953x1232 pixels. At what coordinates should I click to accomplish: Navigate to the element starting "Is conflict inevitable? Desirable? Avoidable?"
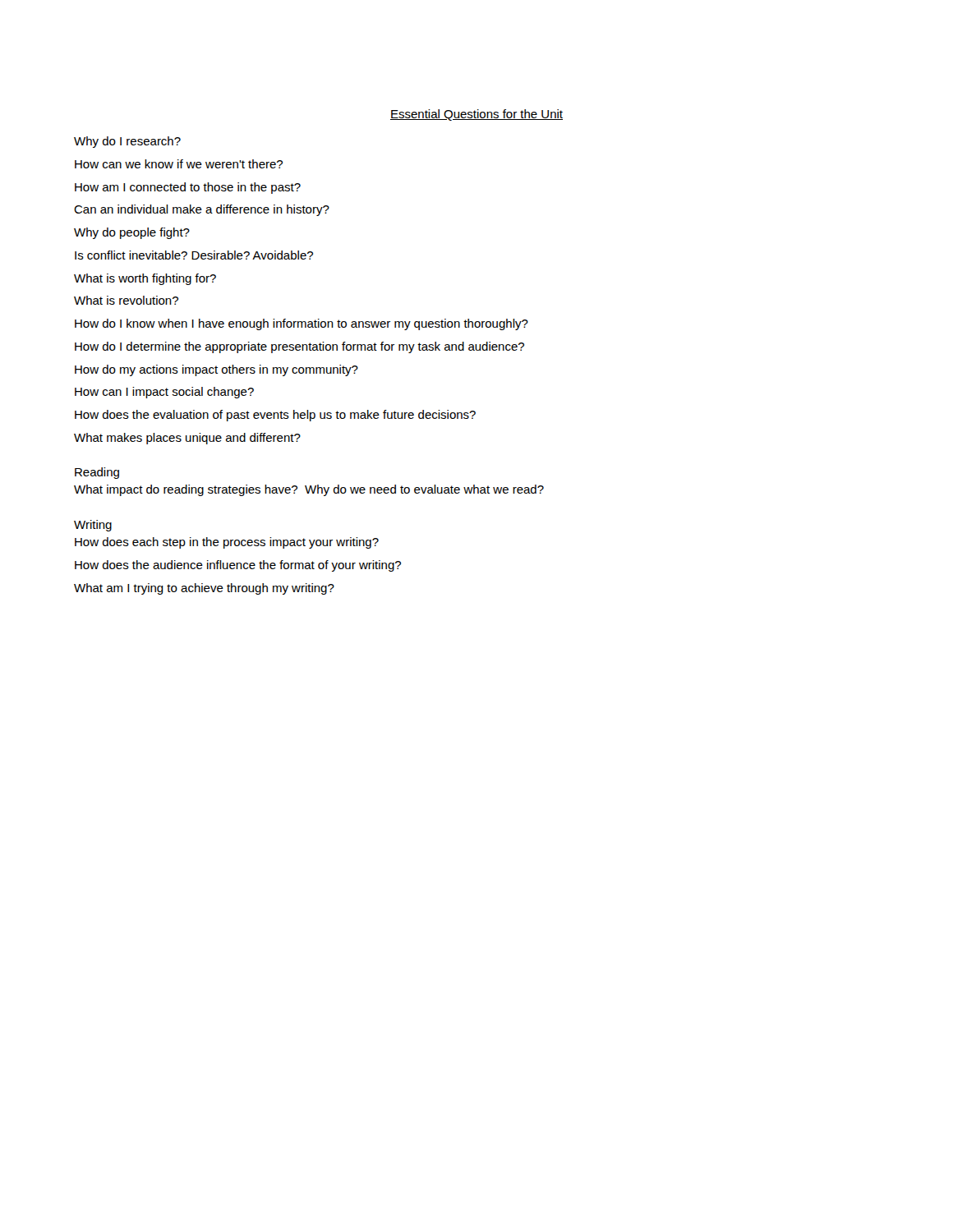(x=194, y=255)
